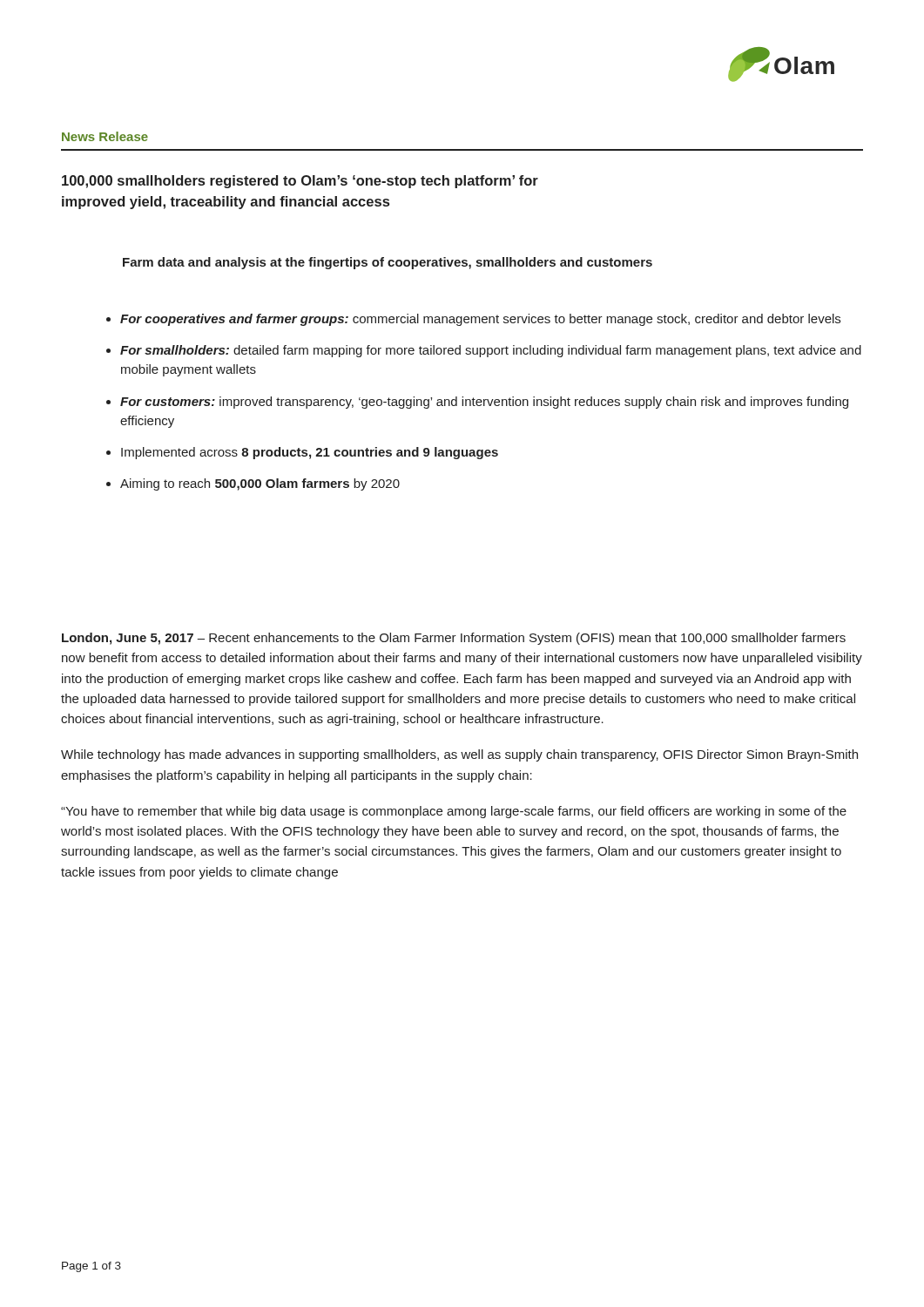Locate the block of text that opens with "For customers: improved"
The image size is (924, 1307).
(485, 411)
